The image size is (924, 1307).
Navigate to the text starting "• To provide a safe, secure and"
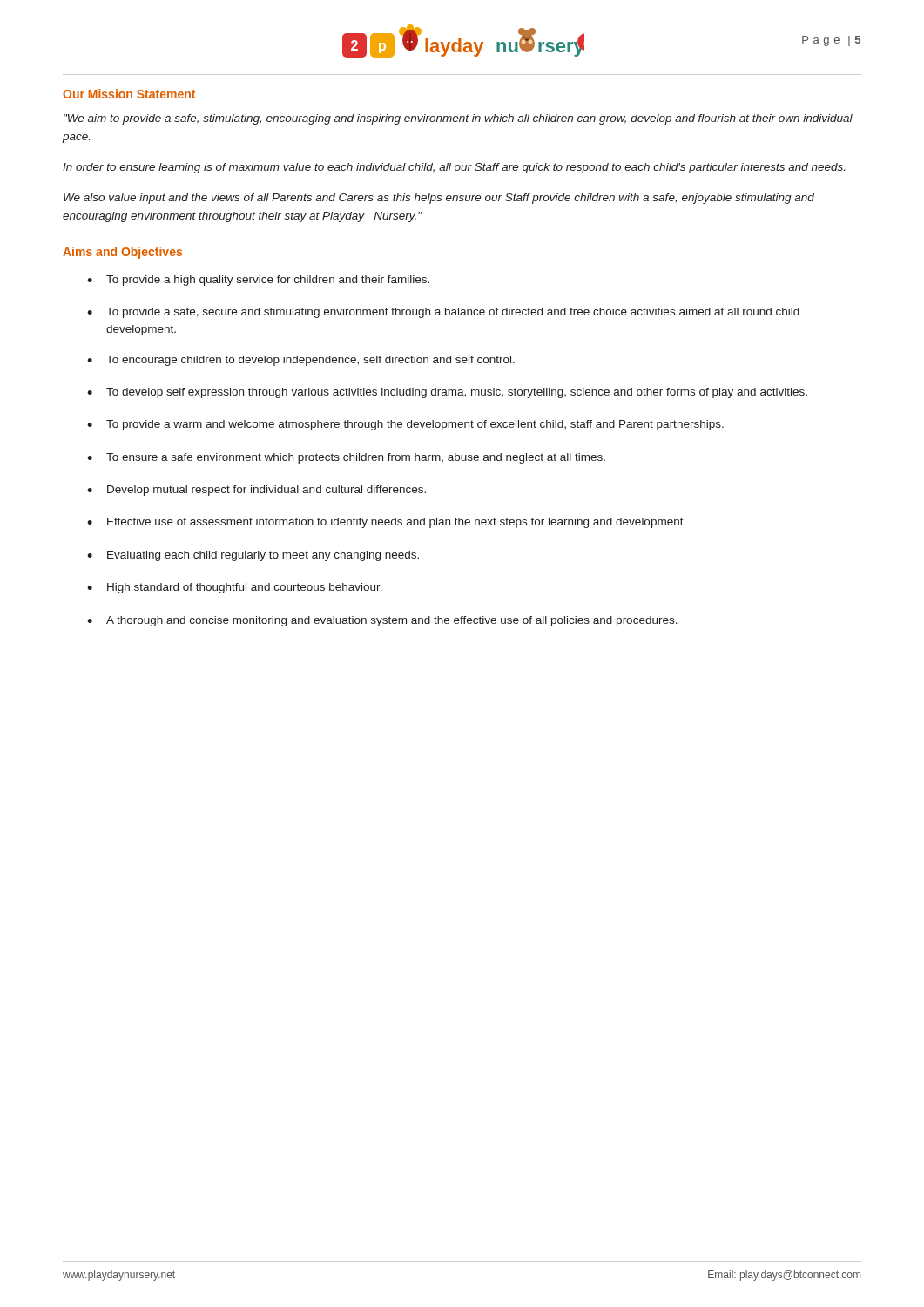474,321
